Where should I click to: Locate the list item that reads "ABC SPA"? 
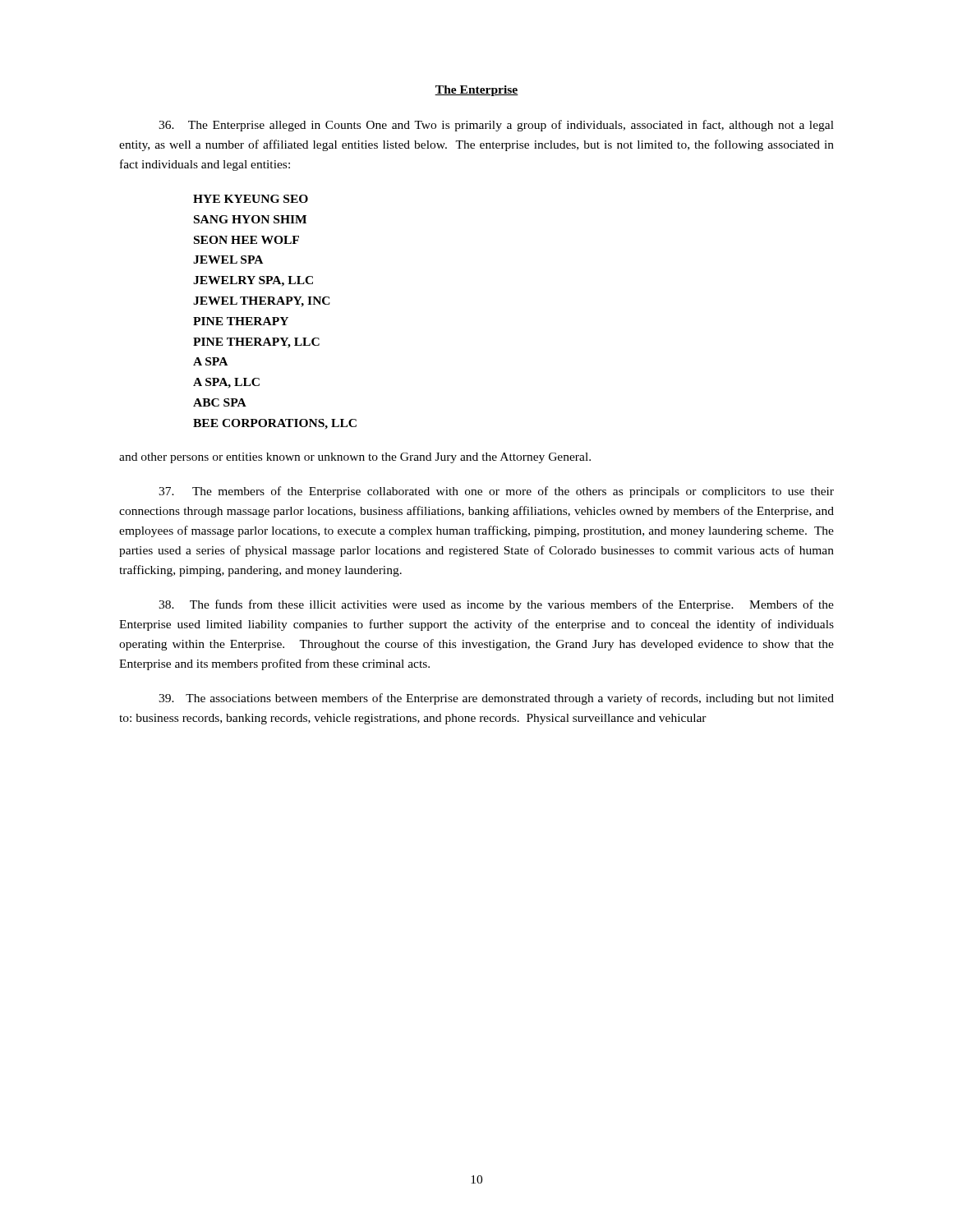220,402
